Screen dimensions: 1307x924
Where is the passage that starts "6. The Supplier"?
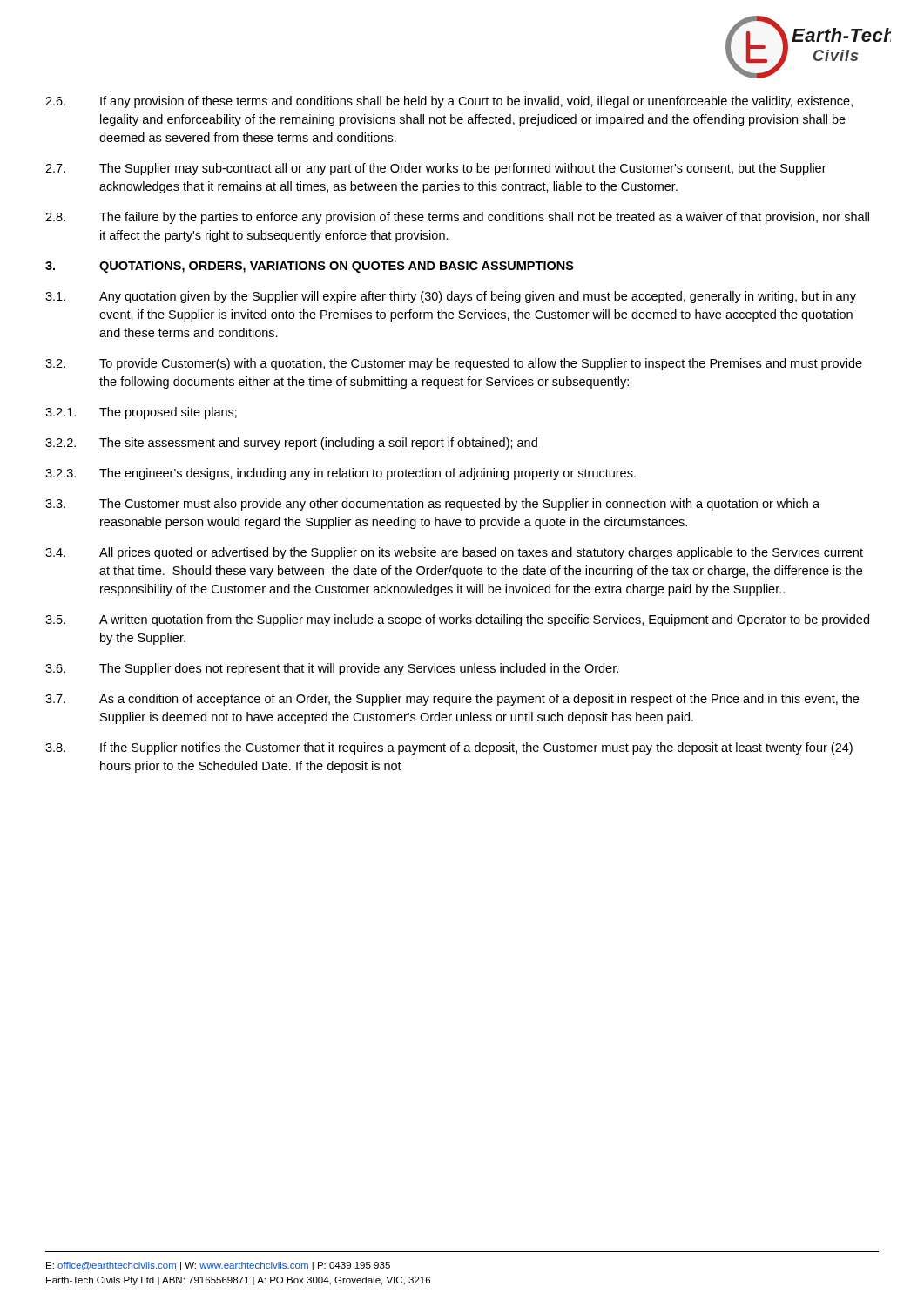point(460,669)
